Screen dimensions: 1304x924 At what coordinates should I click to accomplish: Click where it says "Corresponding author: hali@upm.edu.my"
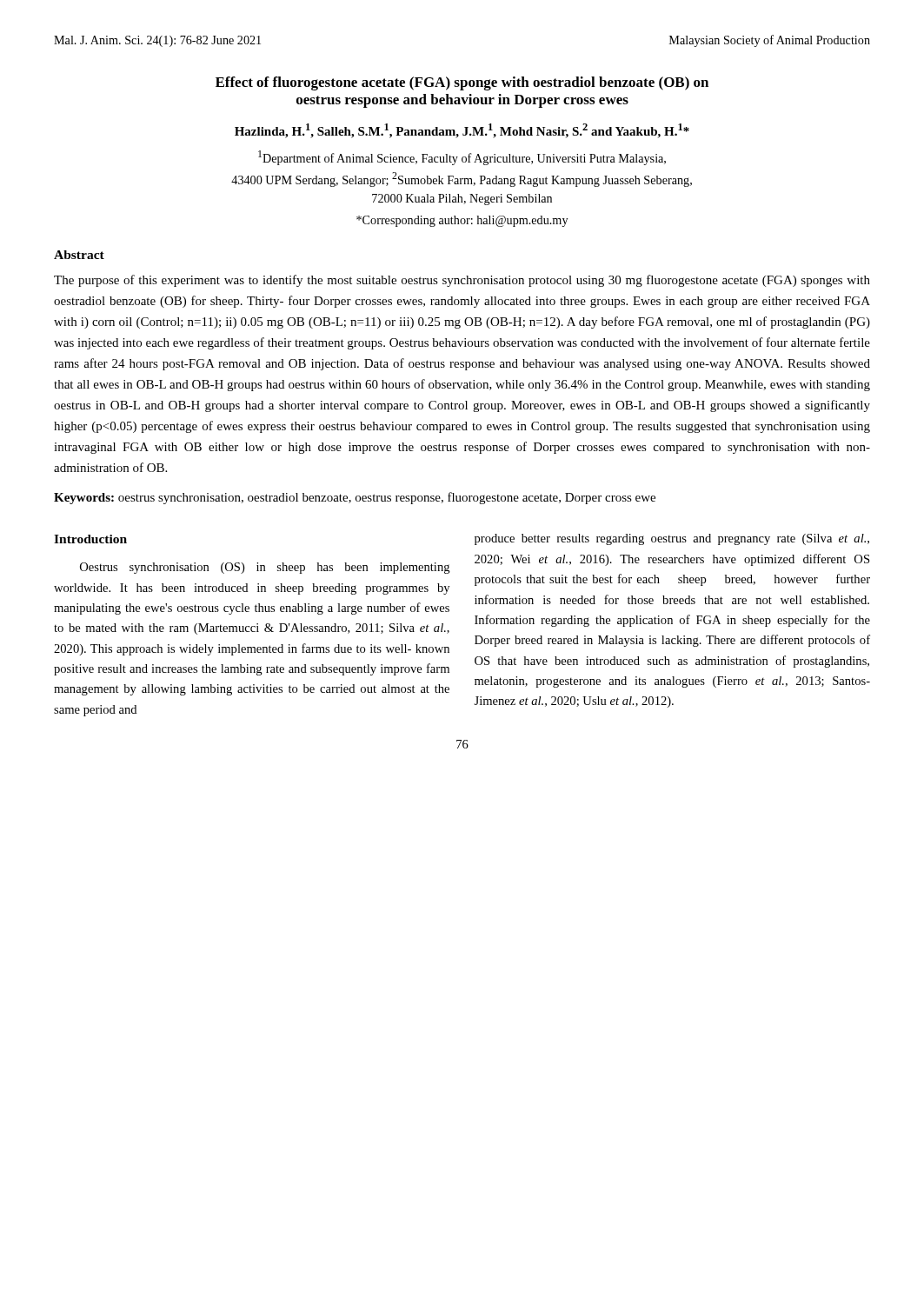click(462, 220)
